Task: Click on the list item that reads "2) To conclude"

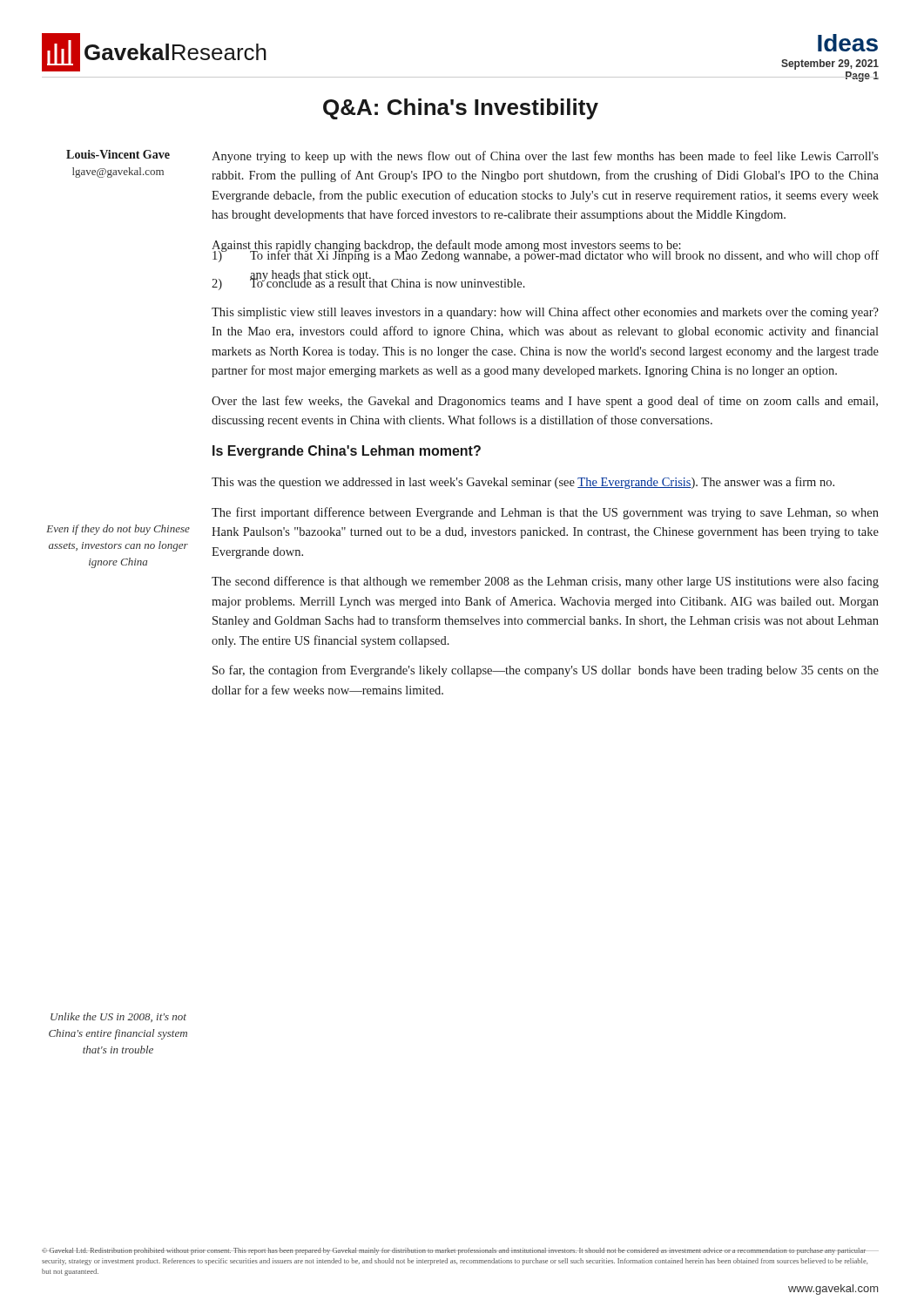Action: pyautogui.click(x=368, y=282)
